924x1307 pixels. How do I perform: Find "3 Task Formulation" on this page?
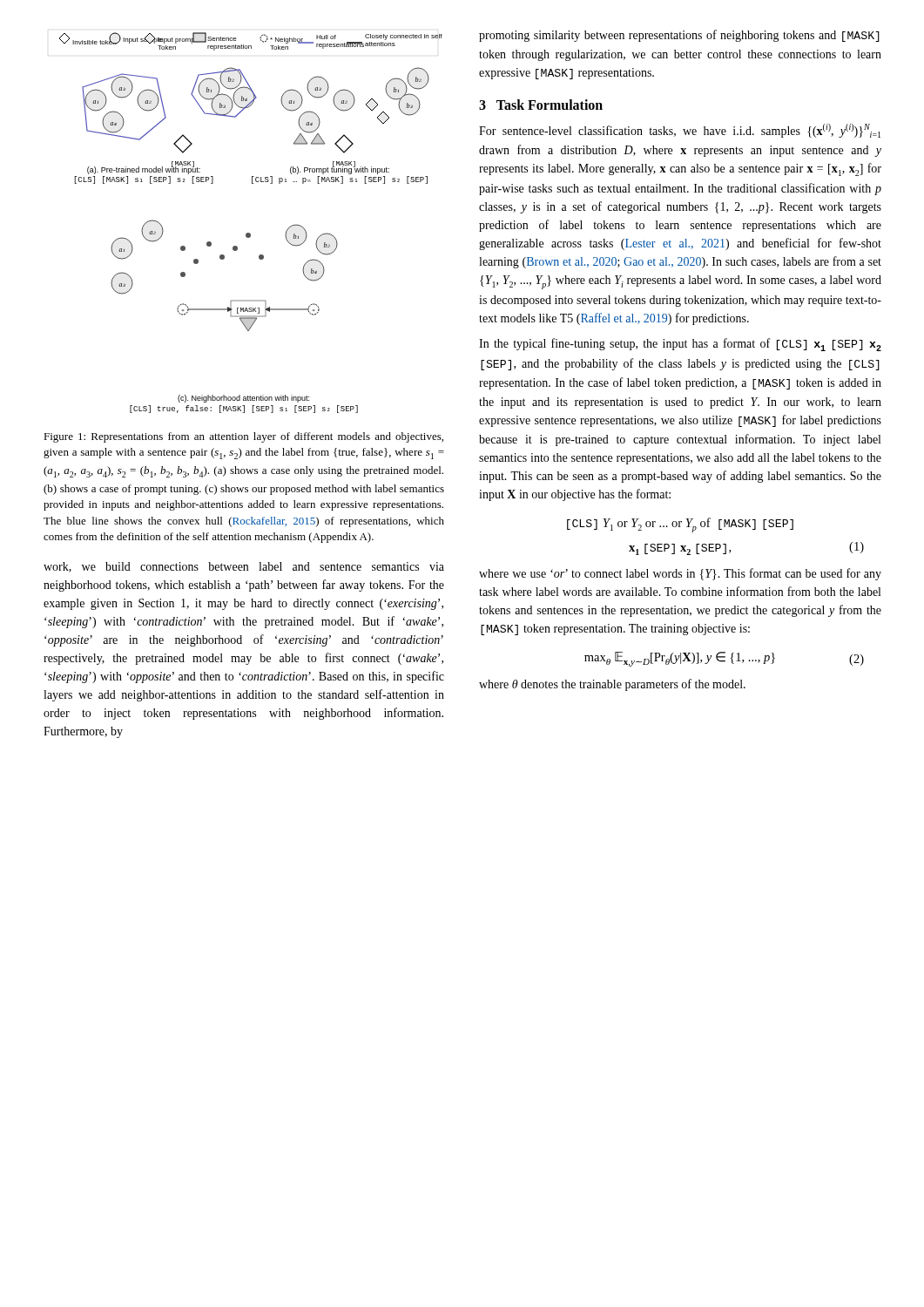pyautogui.click(x=541, y=105)
